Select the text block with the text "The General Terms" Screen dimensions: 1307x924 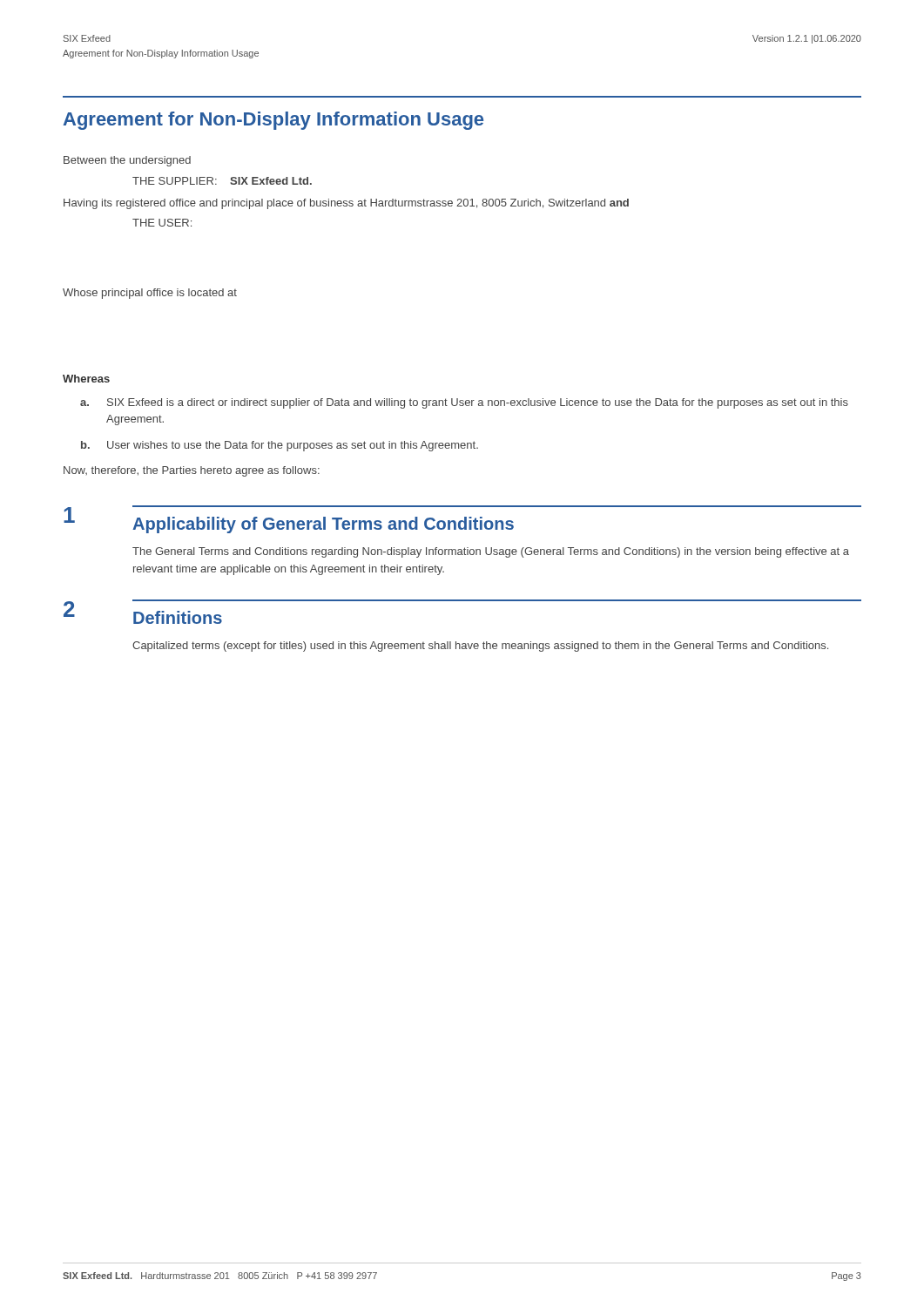pos(491,560)
